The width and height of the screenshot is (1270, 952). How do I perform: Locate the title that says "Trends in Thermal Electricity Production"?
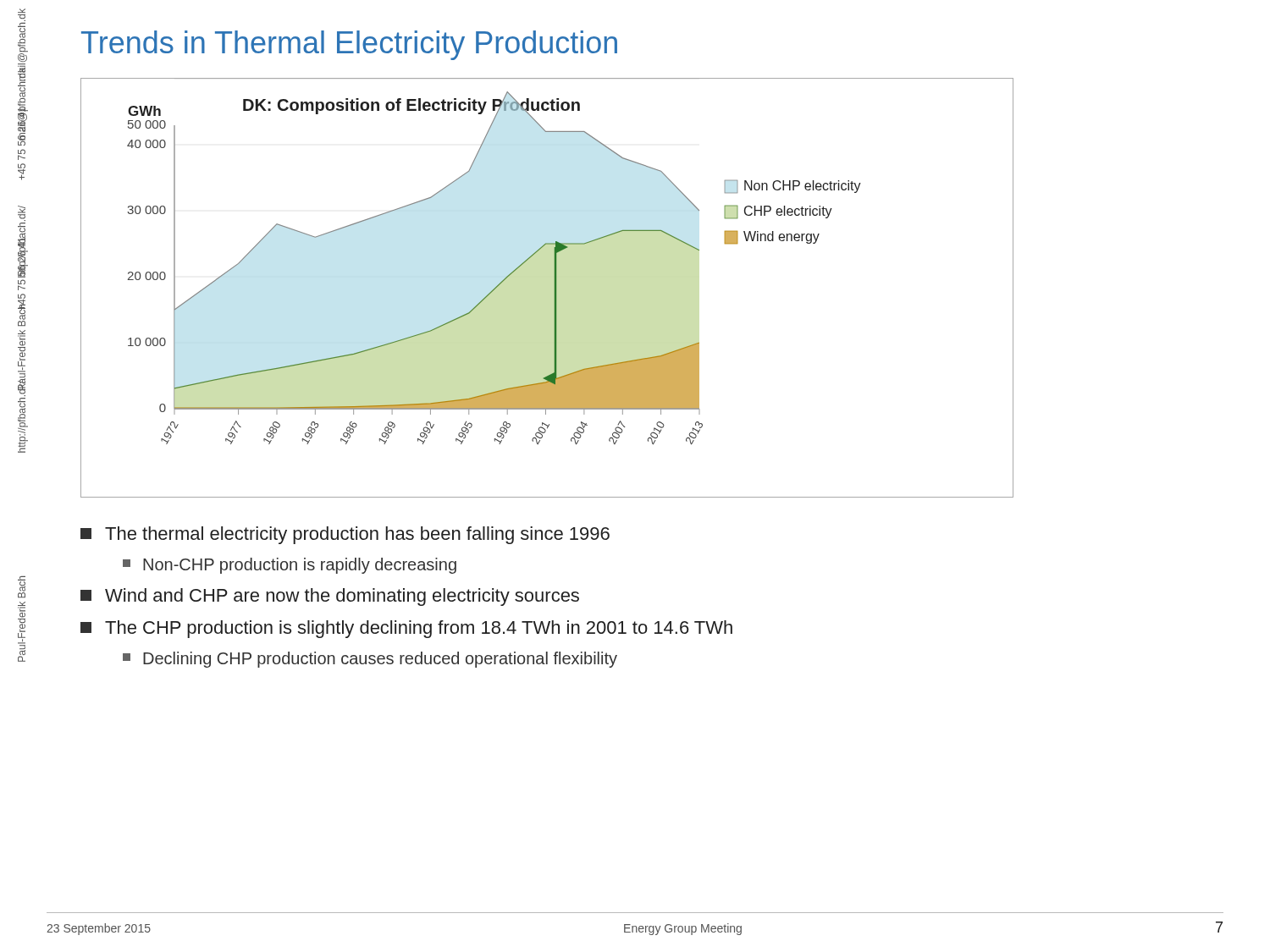350,43
